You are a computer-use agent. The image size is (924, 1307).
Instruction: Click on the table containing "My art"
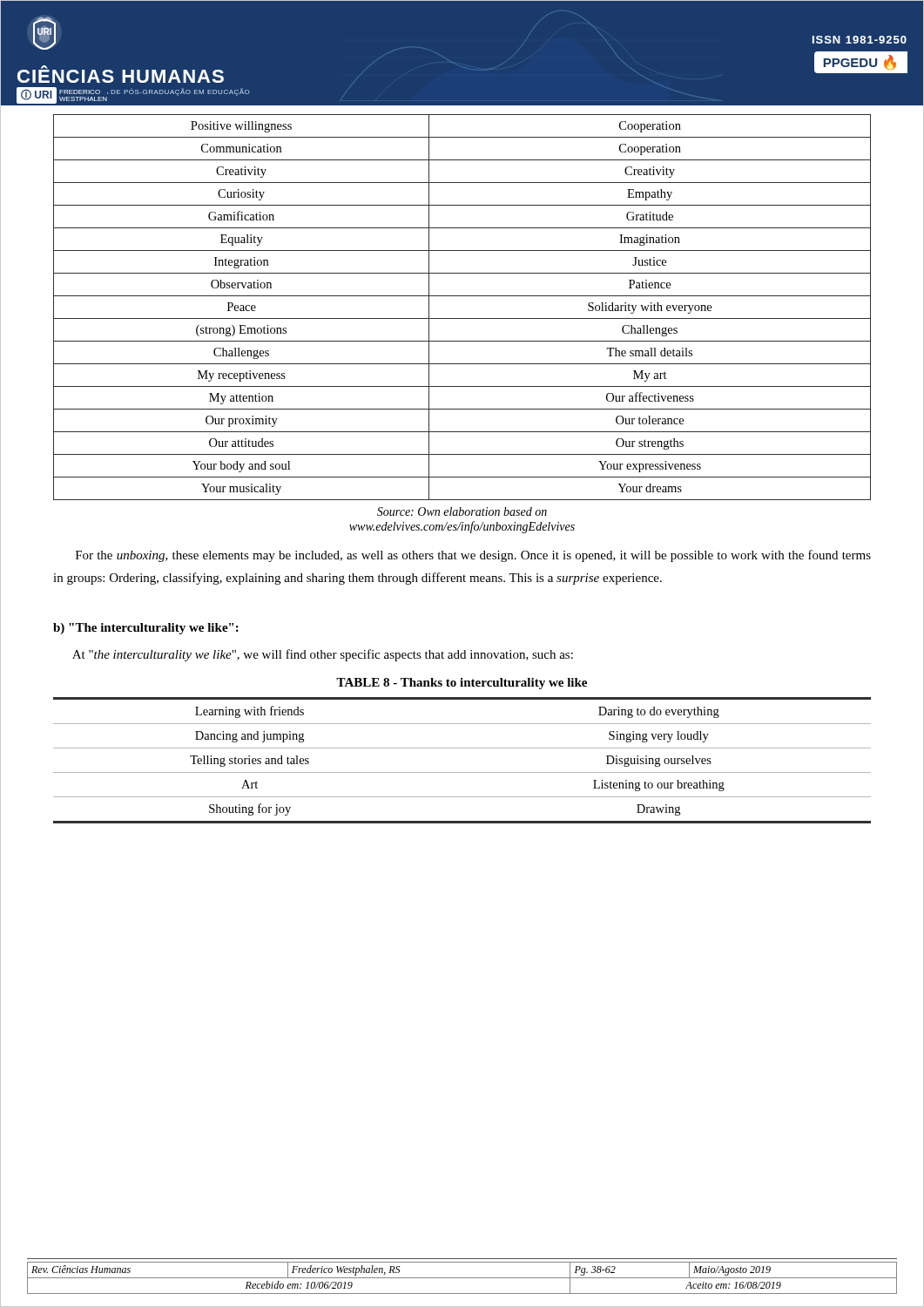[462, 307]
